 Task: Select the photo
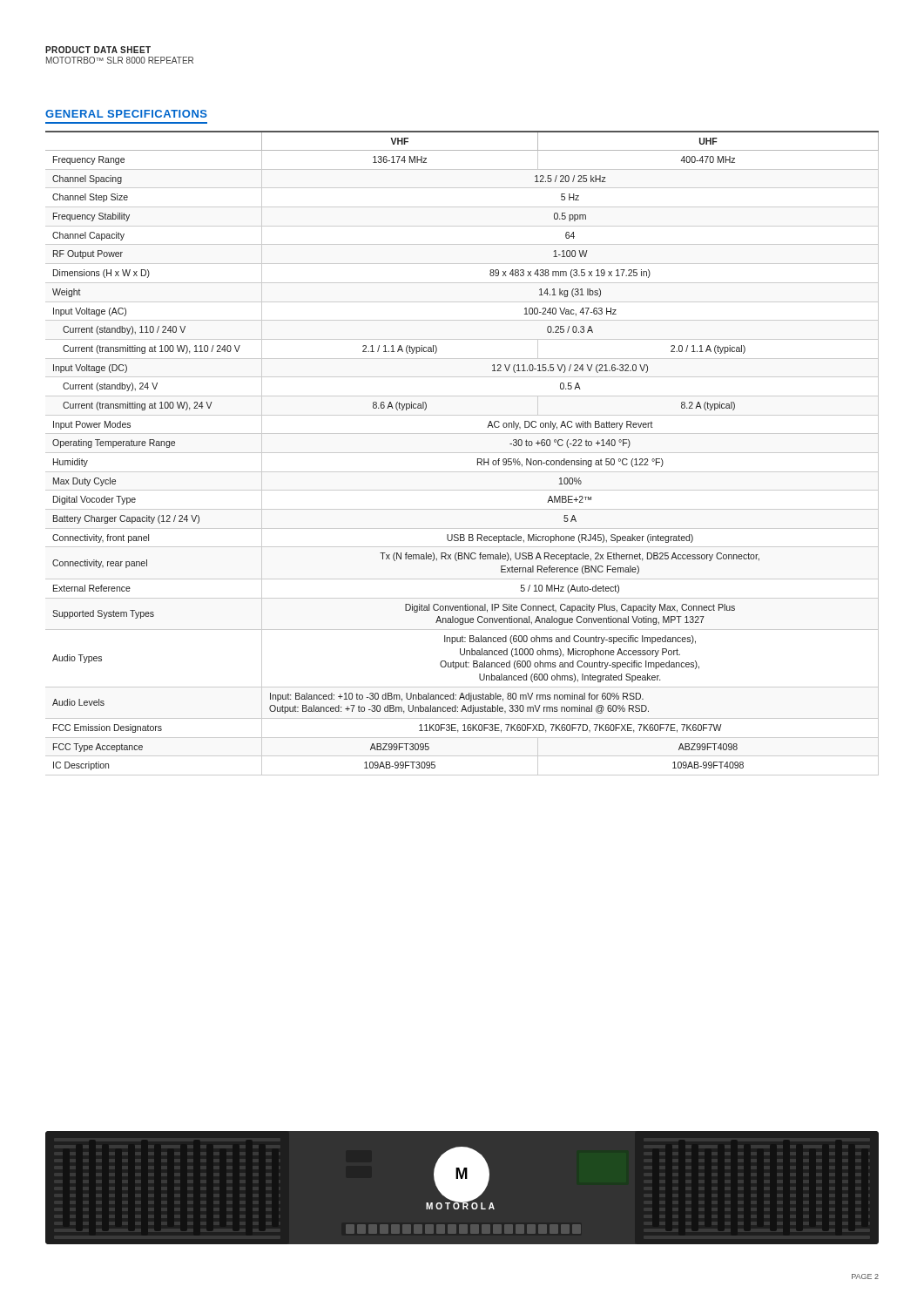coord(462,1188)
